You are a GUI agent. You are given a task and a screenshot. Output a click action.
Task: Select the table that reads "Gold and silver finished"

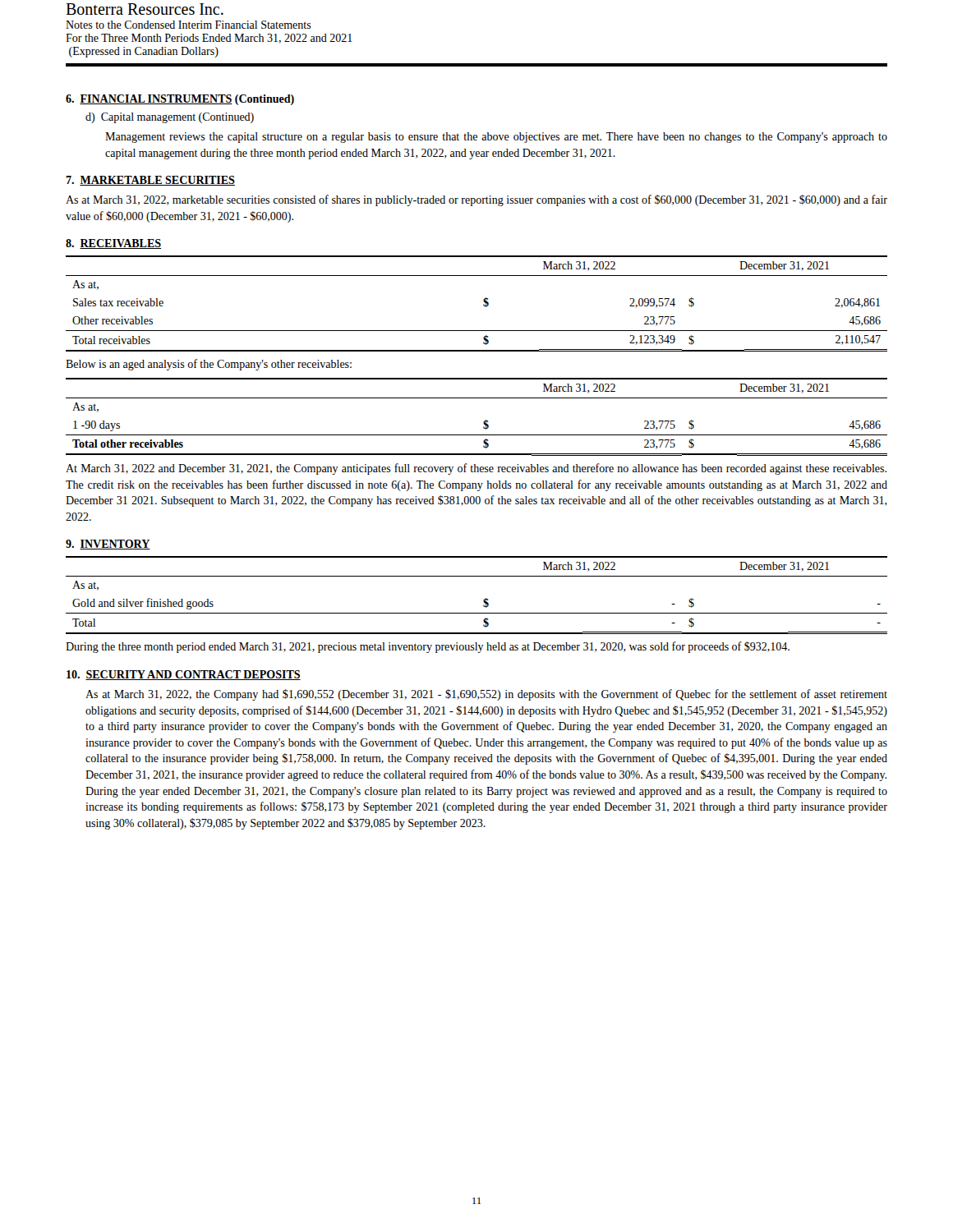coord(476,595)
